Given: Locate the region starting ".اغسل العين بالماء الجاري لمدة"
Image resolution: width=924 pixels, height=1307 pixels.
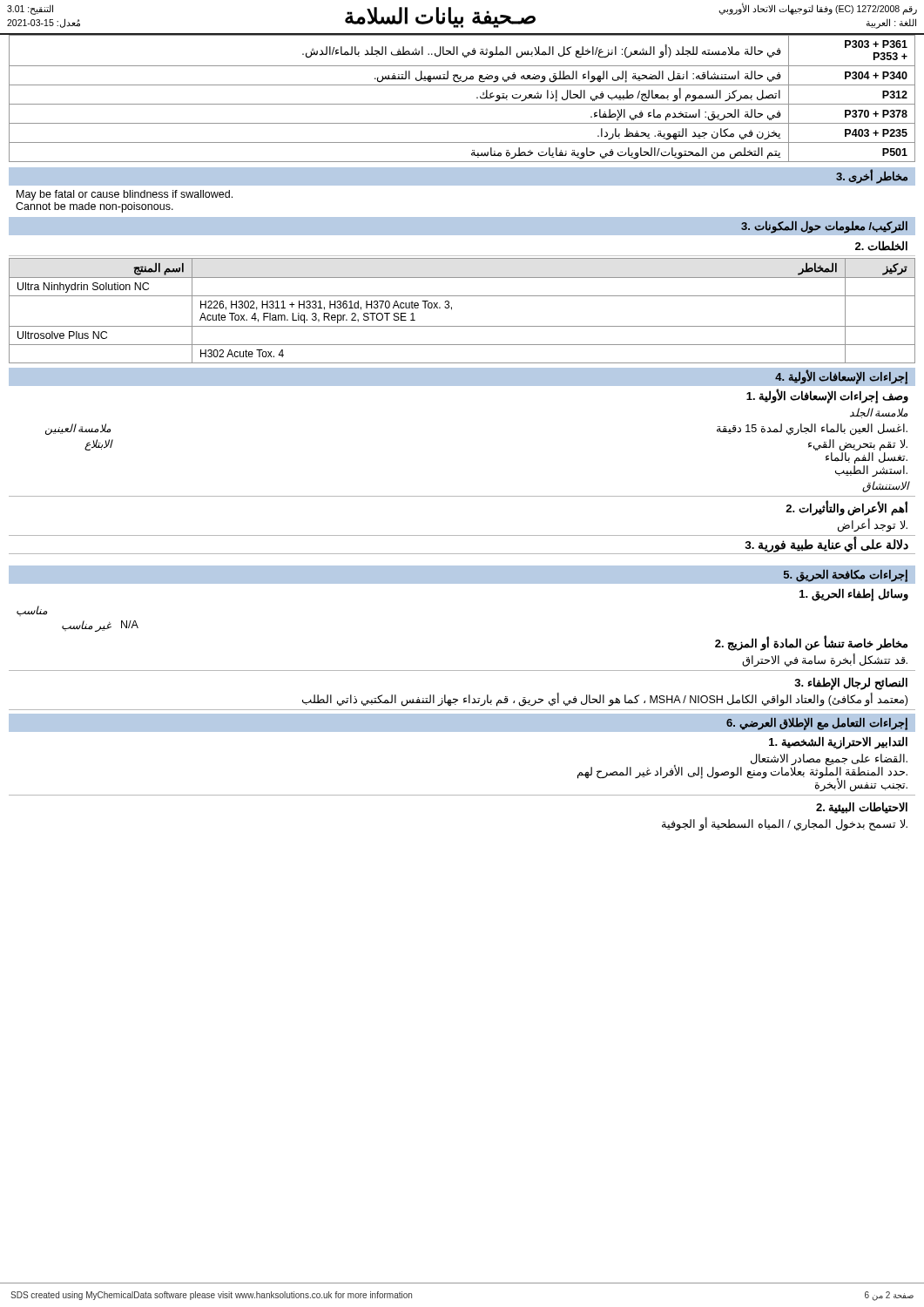Looking at the screenshot, I should click(x=815, y=429).
